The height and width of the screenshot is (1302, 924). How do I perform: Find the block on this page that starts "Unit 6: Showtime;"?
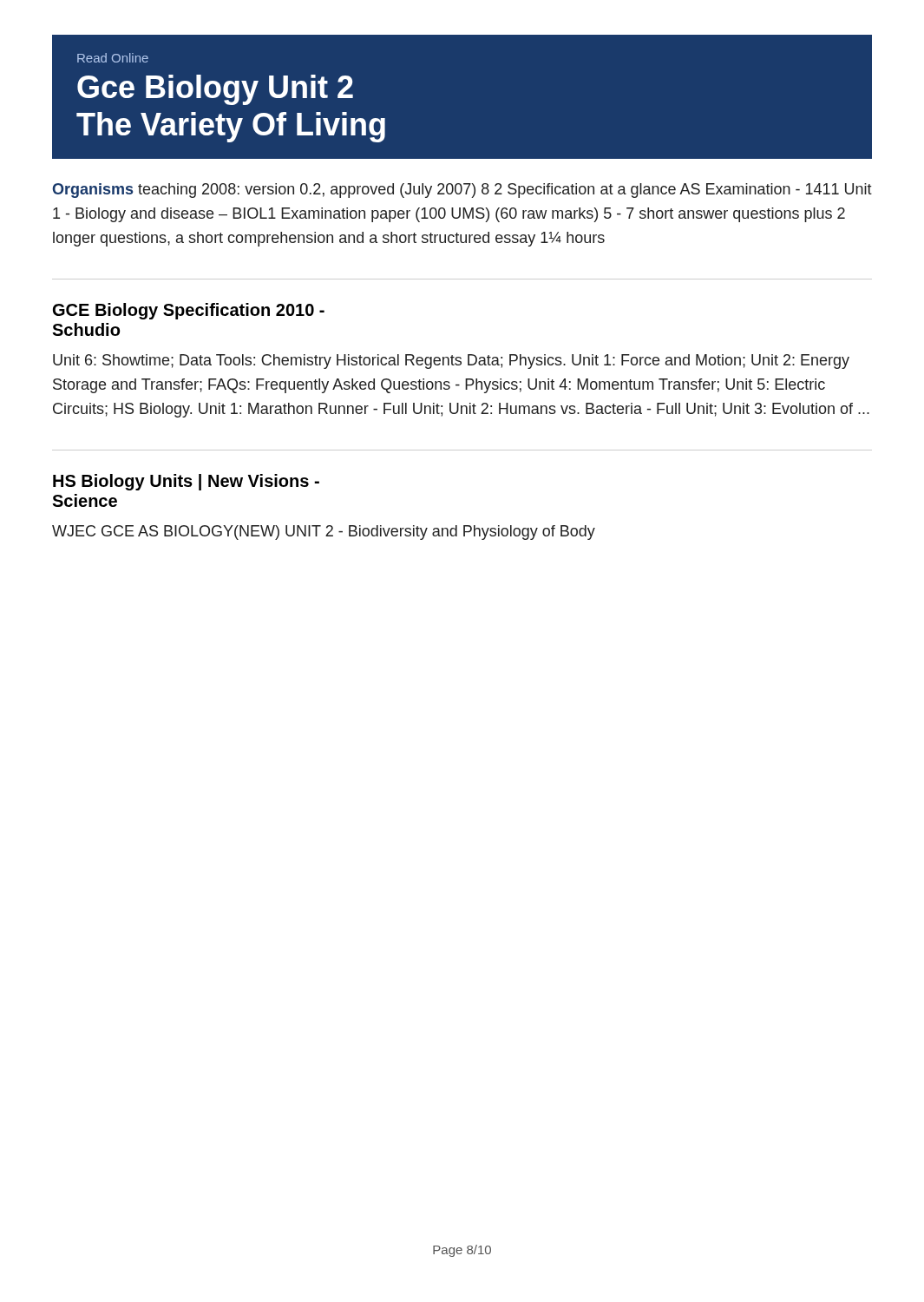461,384
